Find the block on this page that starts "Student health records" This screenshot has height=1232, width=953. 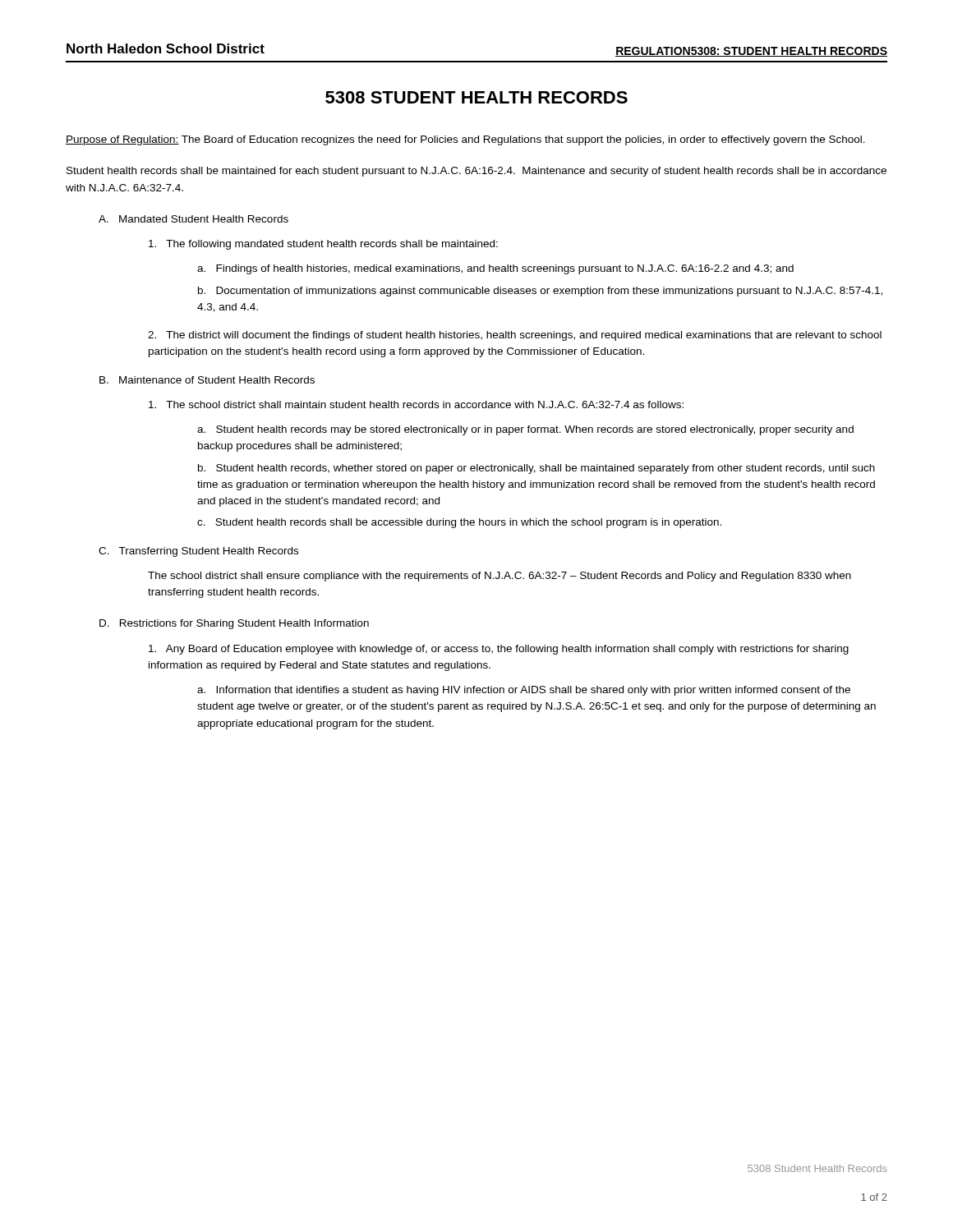click(476, 179)
